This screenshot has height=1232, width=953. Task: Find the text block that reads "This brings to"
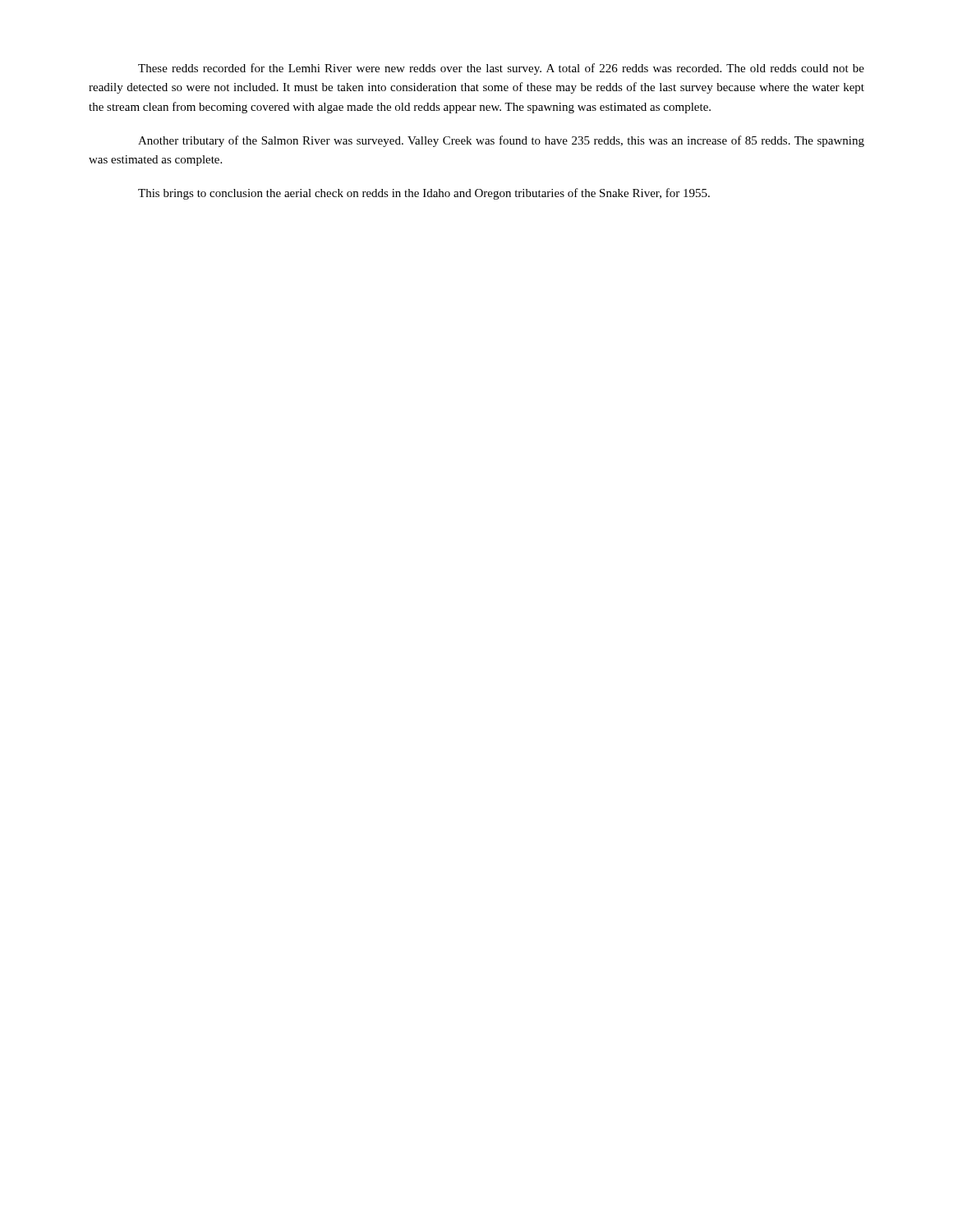[476, 194]
